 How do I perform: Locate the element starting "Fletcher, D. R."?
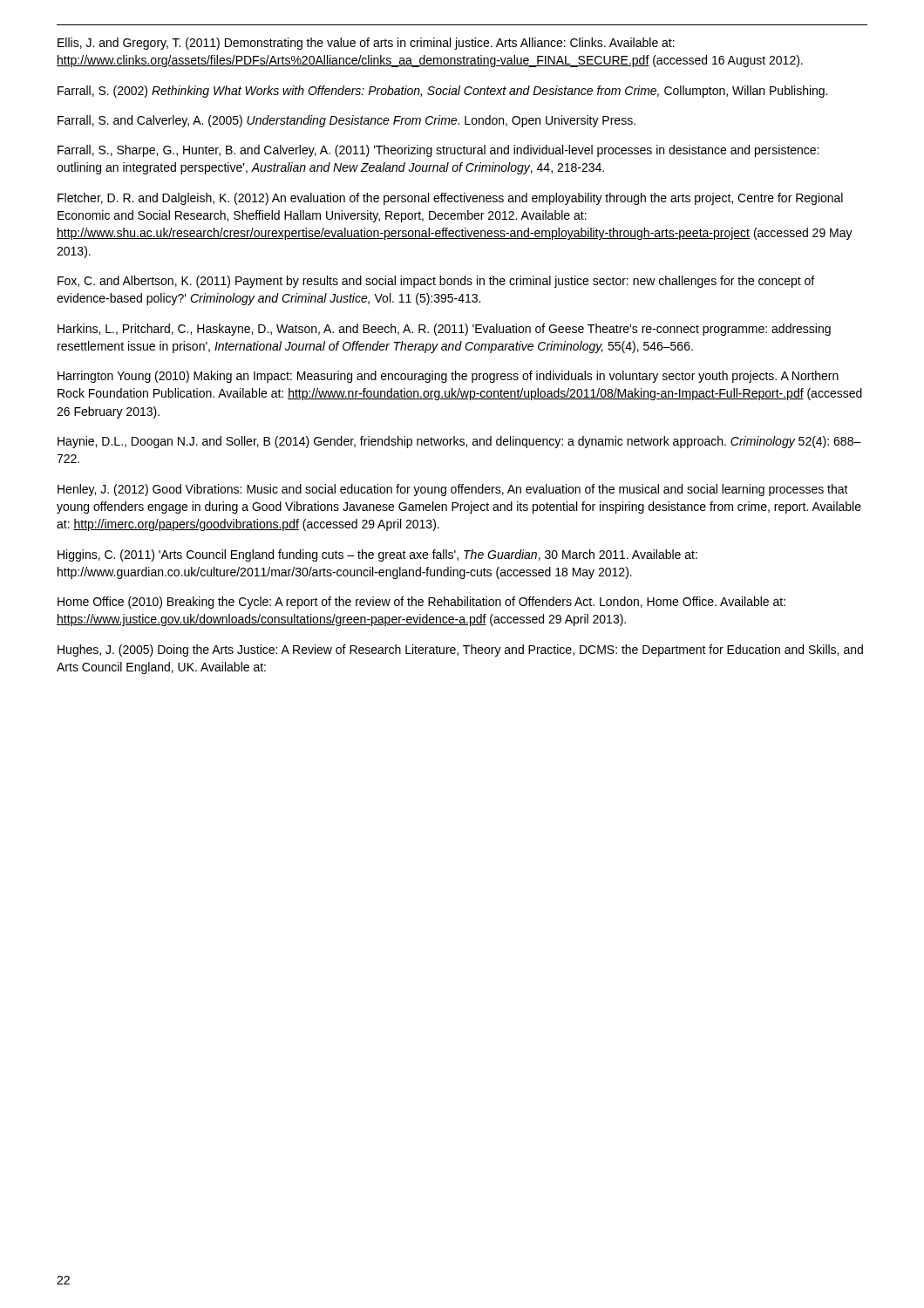click(454, 224)
